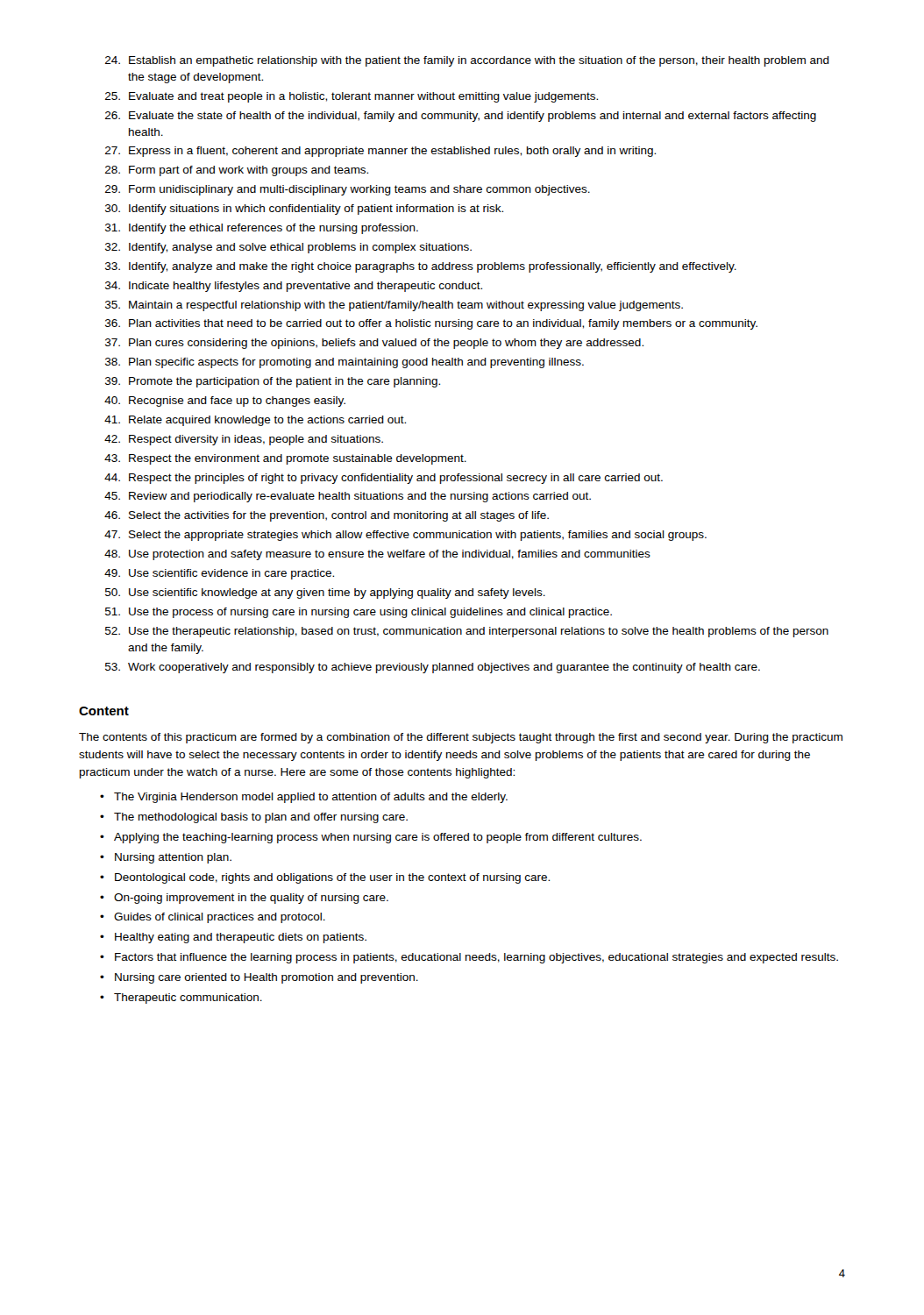Viewport: 924px width, 1315px height.
Task: Find the list item with the text "36. Plan activities"
Action: pyautogui.click(x=462, y=324)
